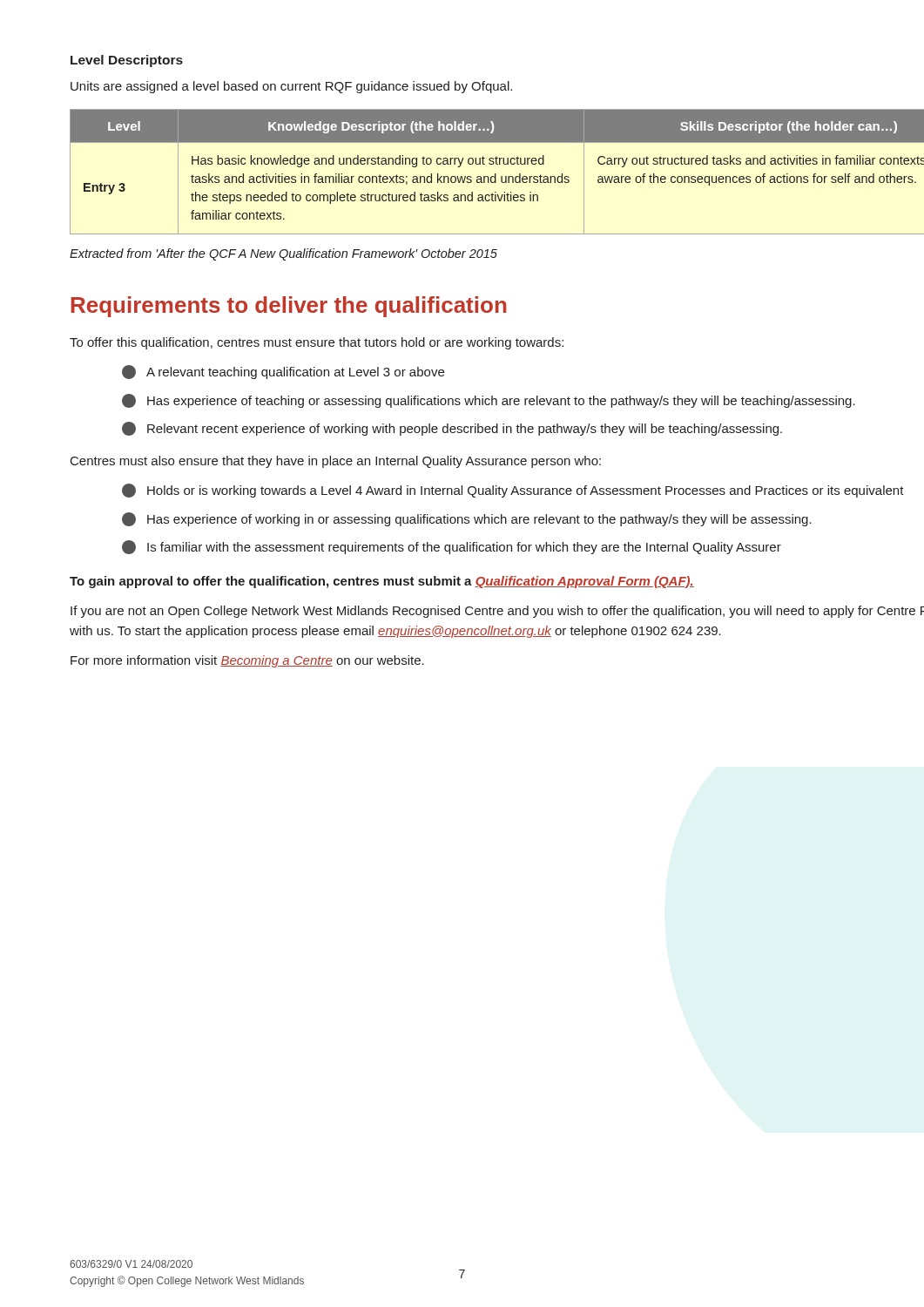
Task: Point to the block starting "Has experience of working in"
Action: coord(467,519)
